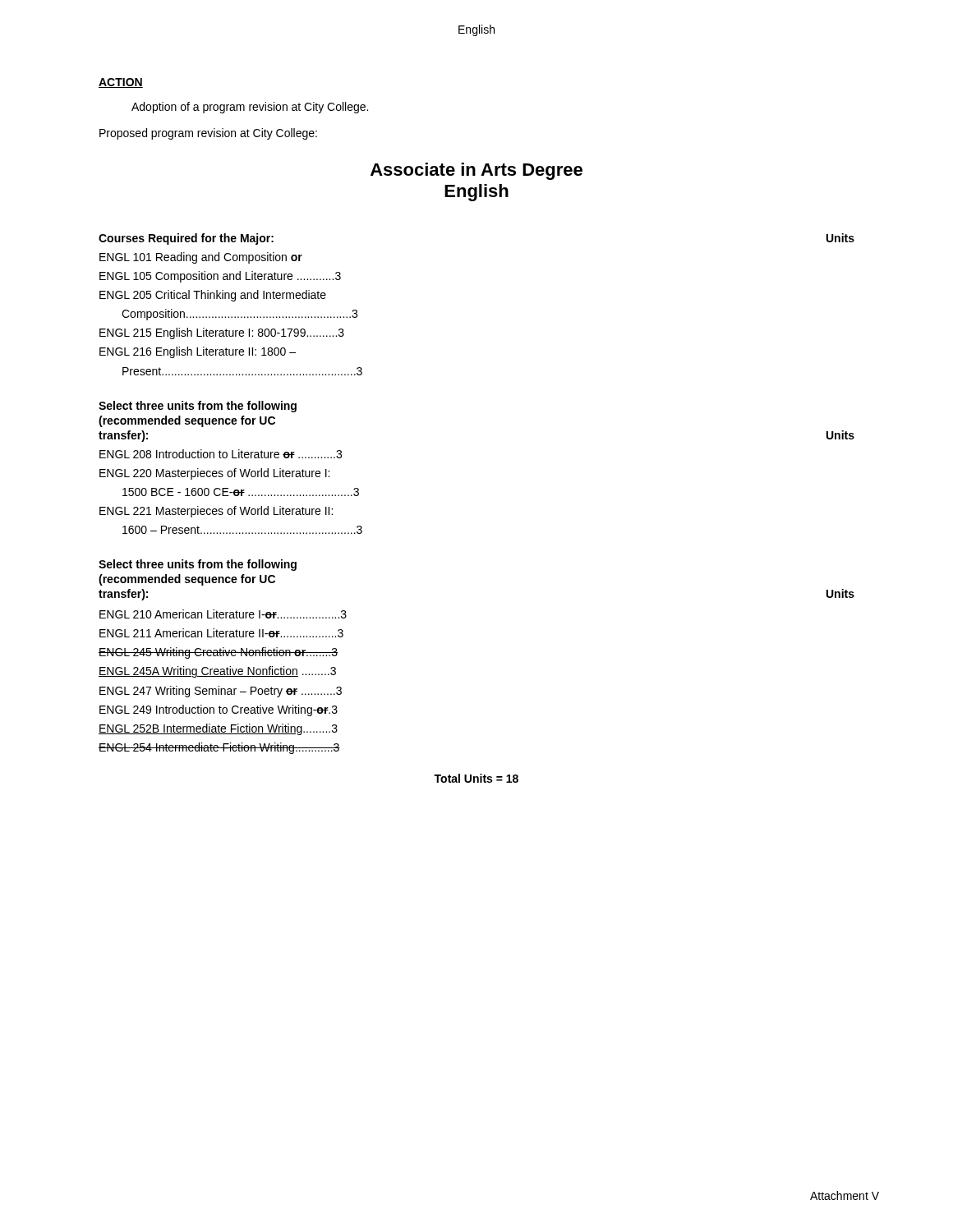Locate the text block starting "ENGL 220 Masterpieces"
The height and width of the screenshot is (1232, 953).
(215, 473)
